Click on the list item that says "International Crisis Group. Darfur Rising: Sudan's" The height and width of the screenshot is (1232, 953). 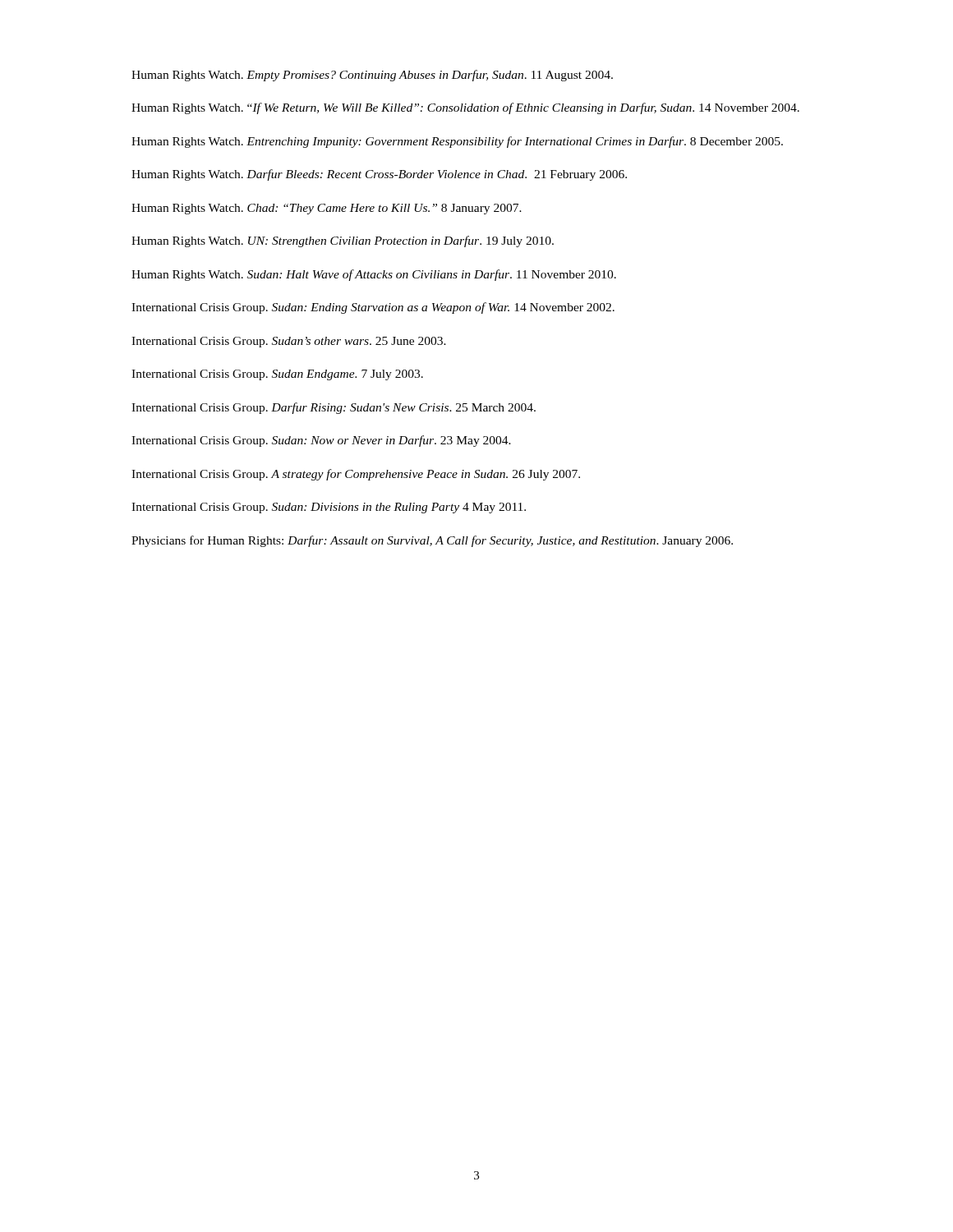click(x=334, y=407)
